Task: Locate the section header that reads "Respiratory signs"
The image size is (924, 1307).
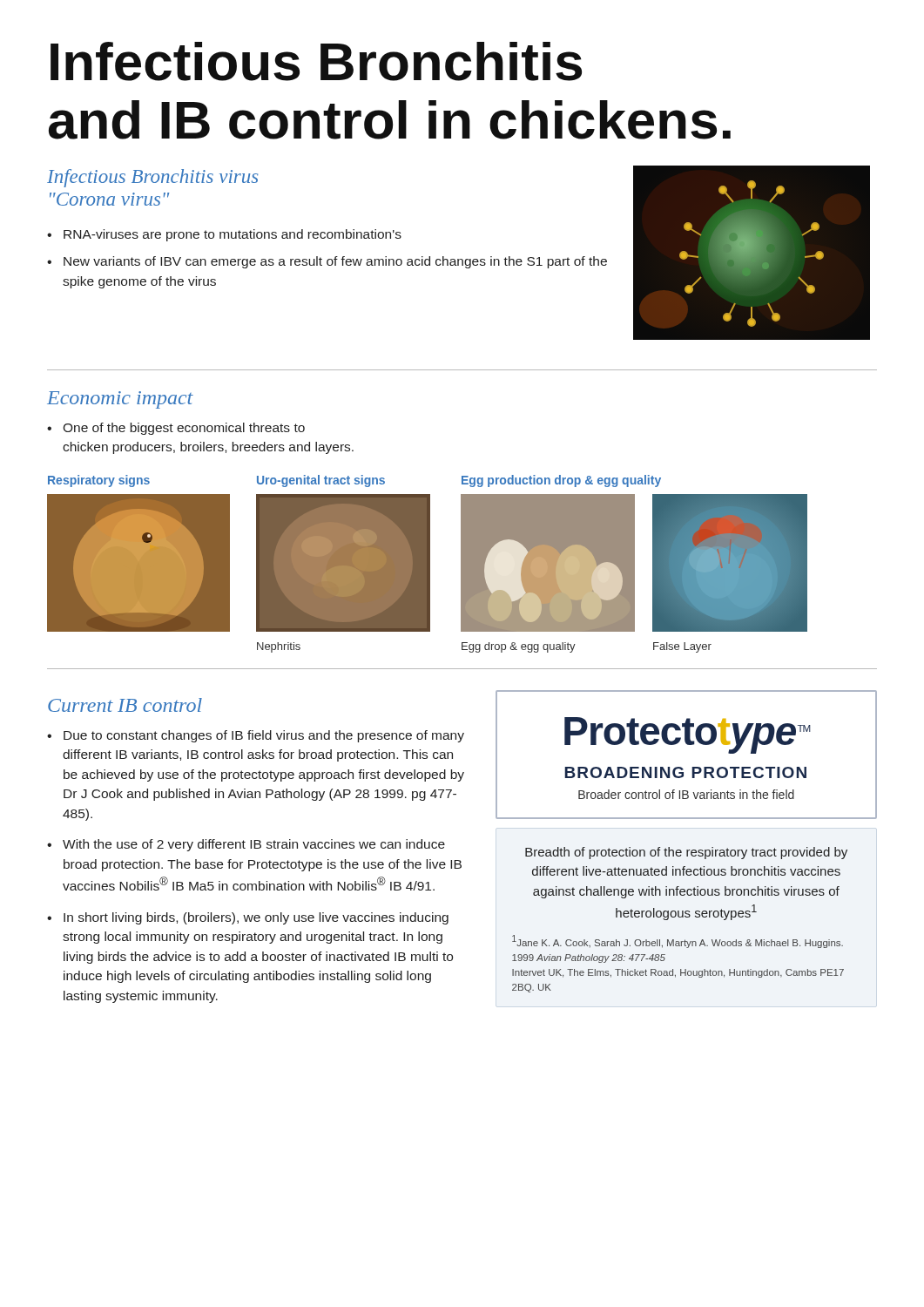Action: point(99,480)
